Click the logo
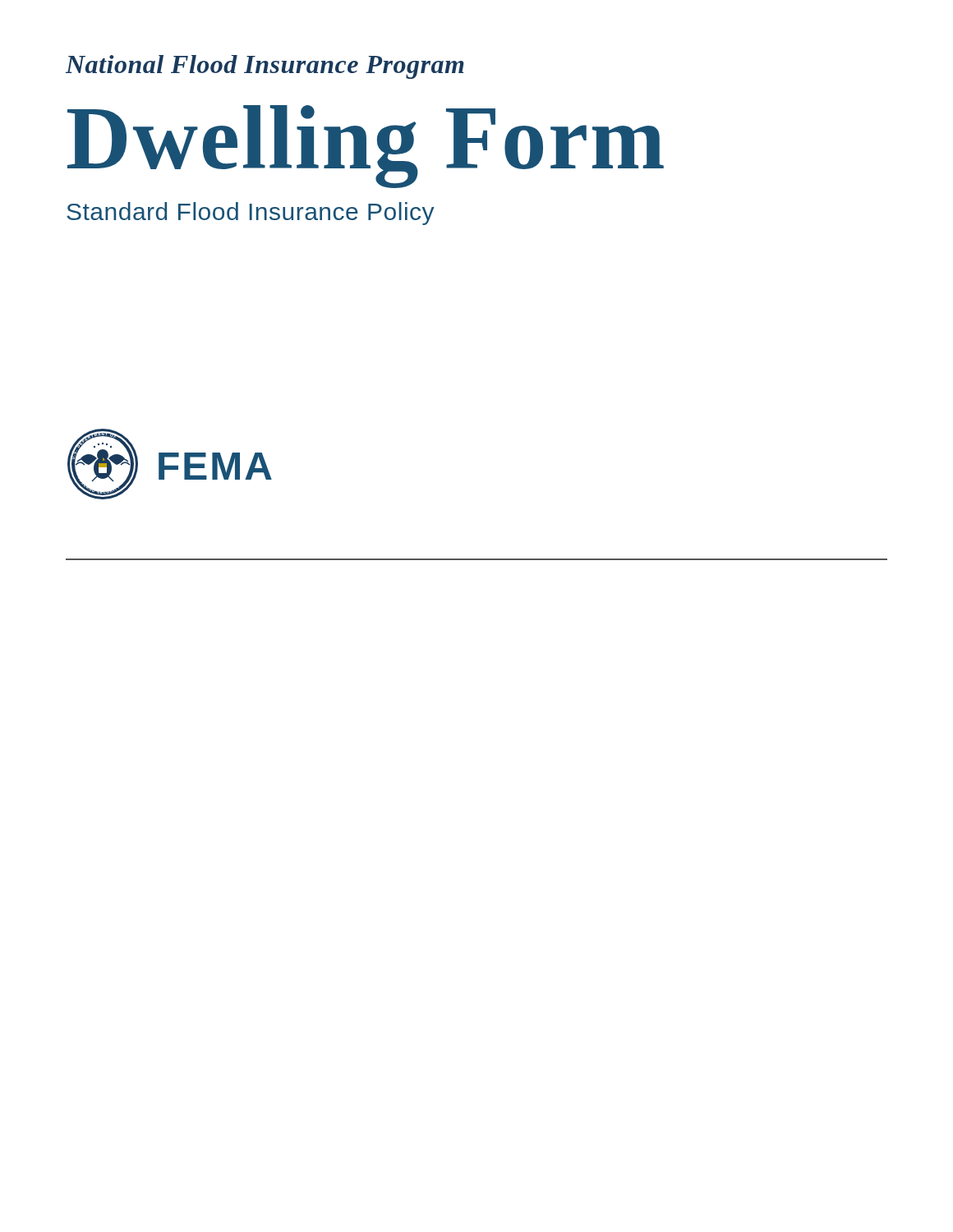 [x=103, y=466]
